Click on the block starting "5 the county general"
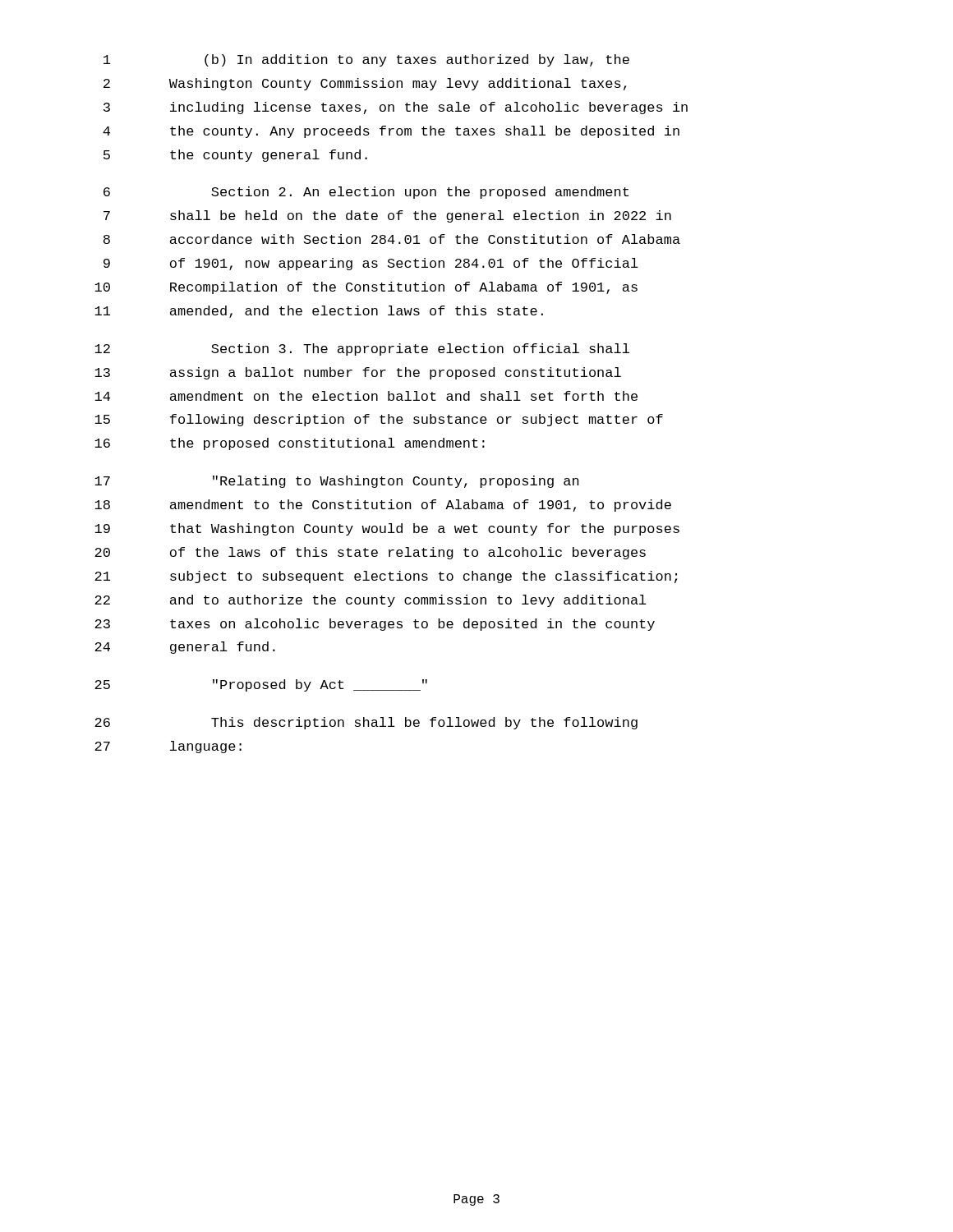The image size is (953, 1232). pyautogui.click(x=235, y=156)
